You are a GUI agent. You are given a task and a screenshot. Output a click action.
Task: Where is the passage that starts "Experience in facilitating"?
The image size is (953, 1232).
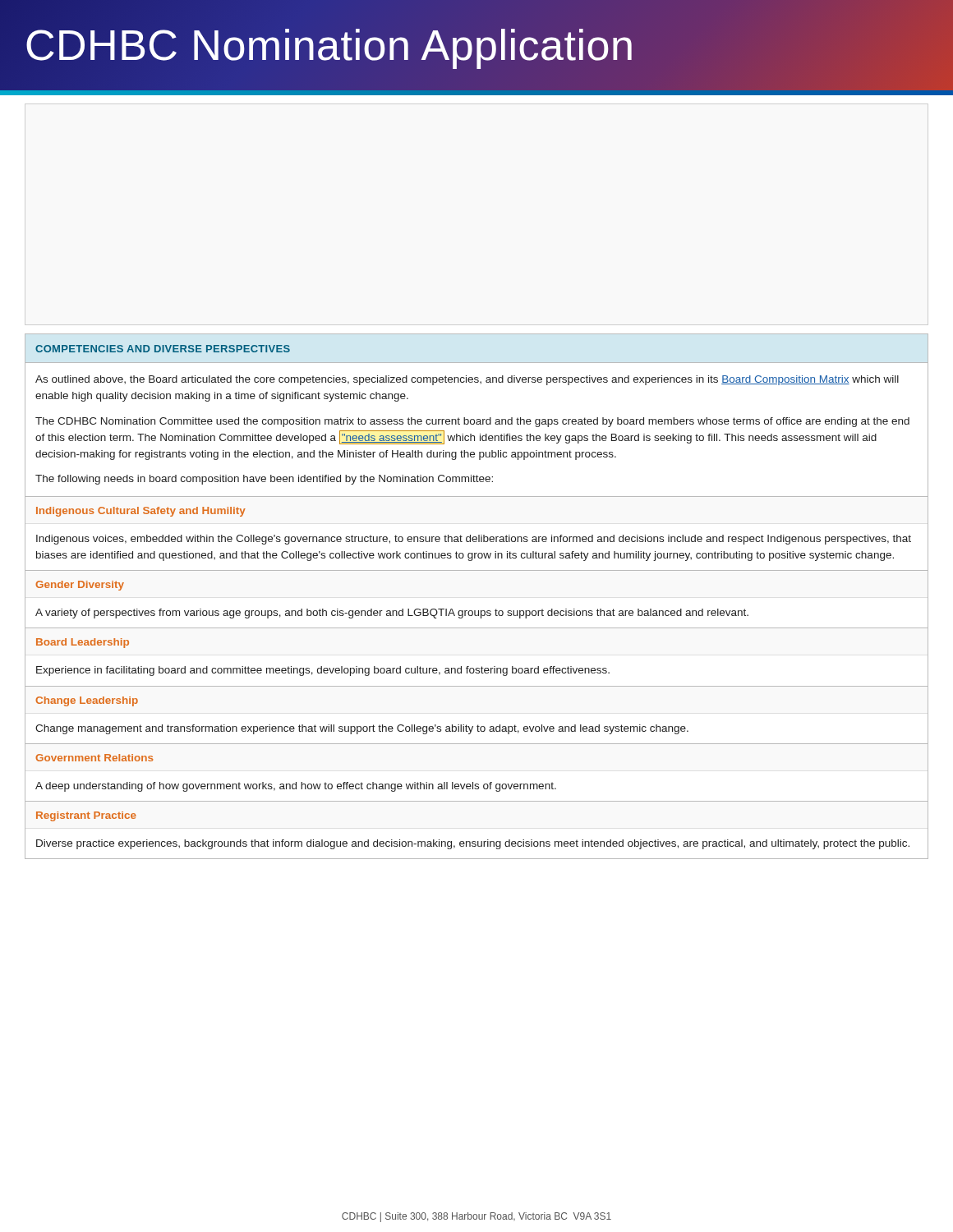(476, 671)
